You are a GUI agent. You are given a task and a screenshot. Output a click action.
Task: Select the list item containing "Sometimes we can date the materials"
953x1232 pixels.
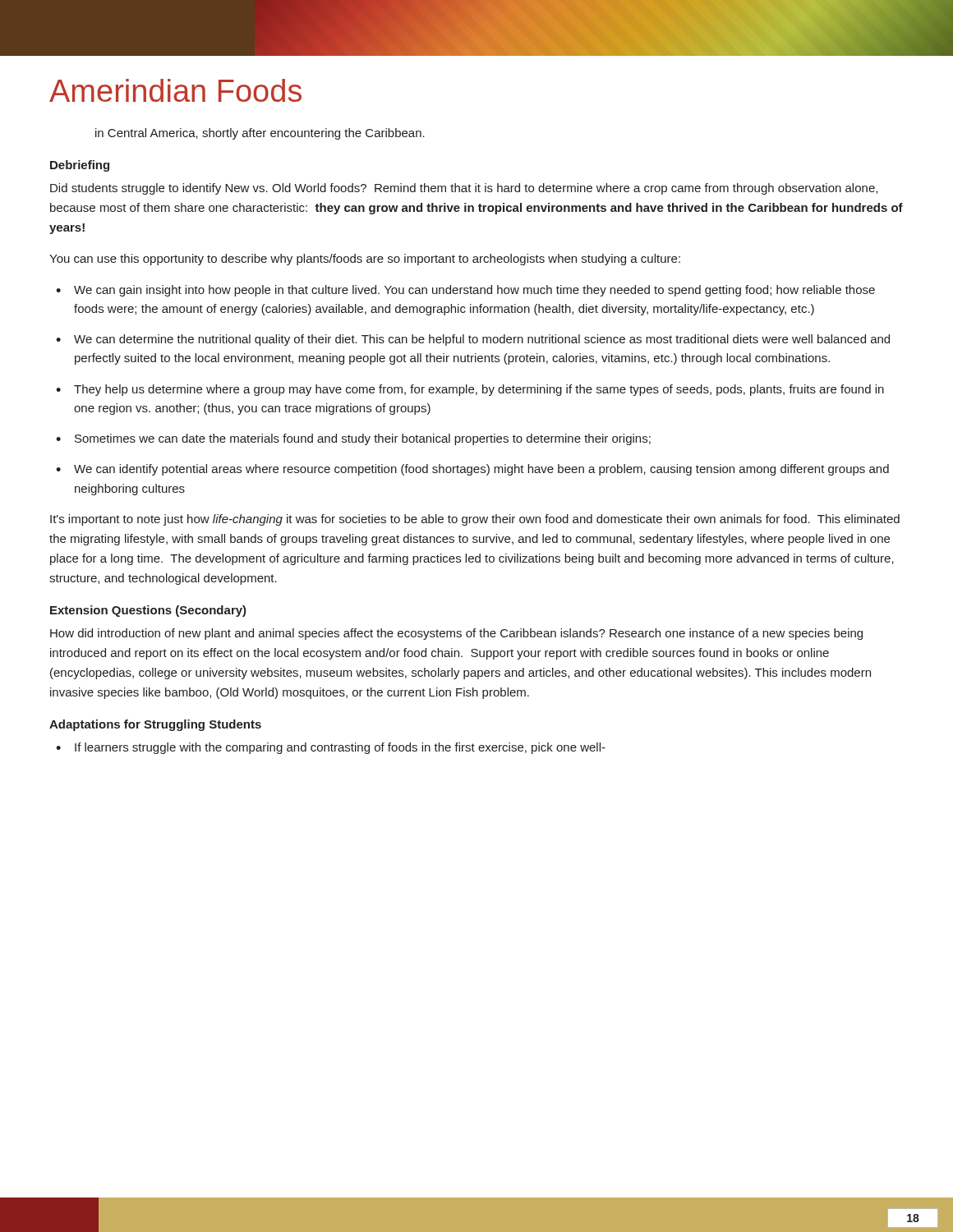[363, 438]
